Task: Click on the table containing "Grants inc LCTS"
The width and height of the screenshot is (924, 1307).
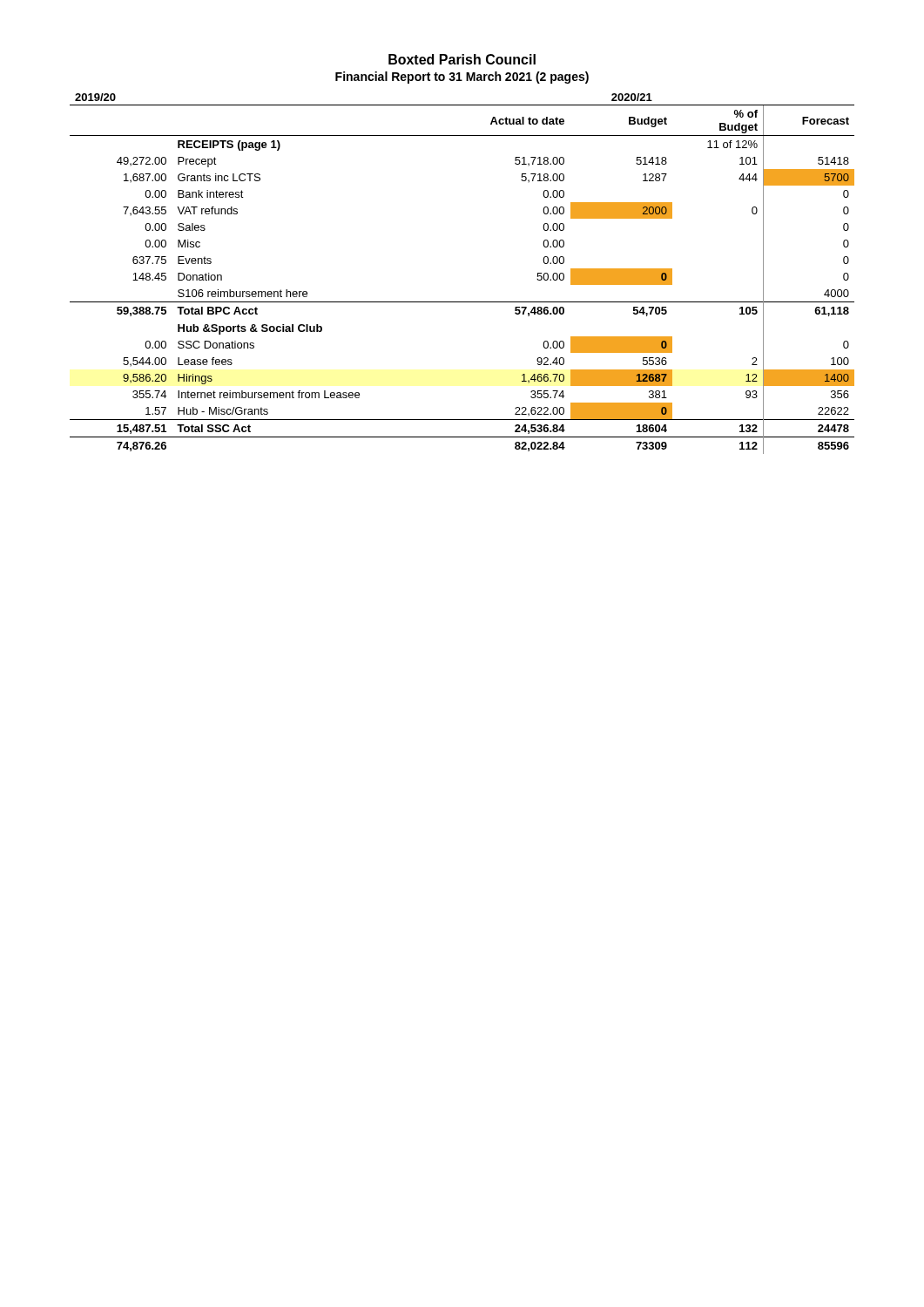Action: [x=462, y=271]
